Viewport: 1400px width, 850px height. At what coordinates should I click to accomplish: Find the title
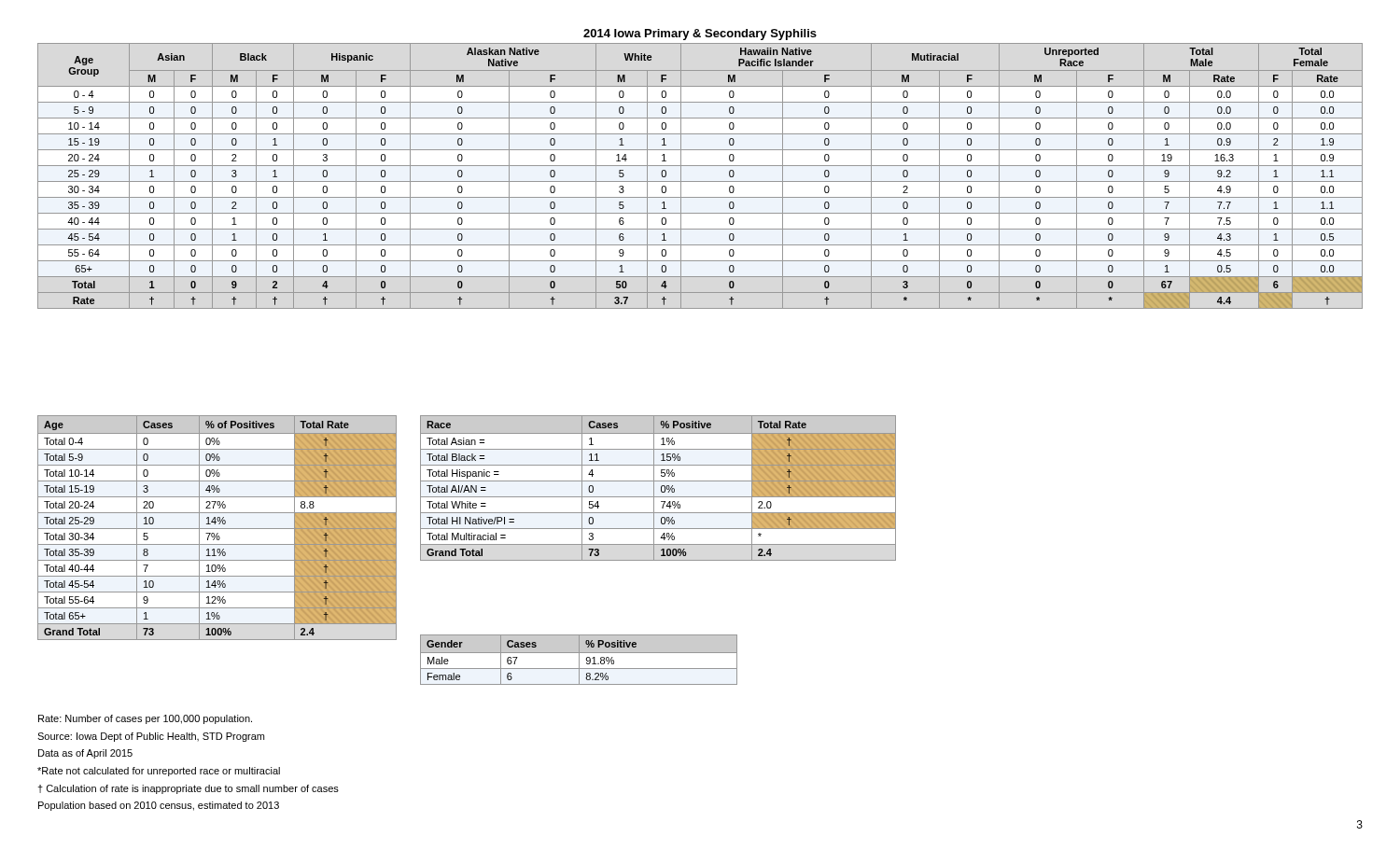[x=700, y=33]
